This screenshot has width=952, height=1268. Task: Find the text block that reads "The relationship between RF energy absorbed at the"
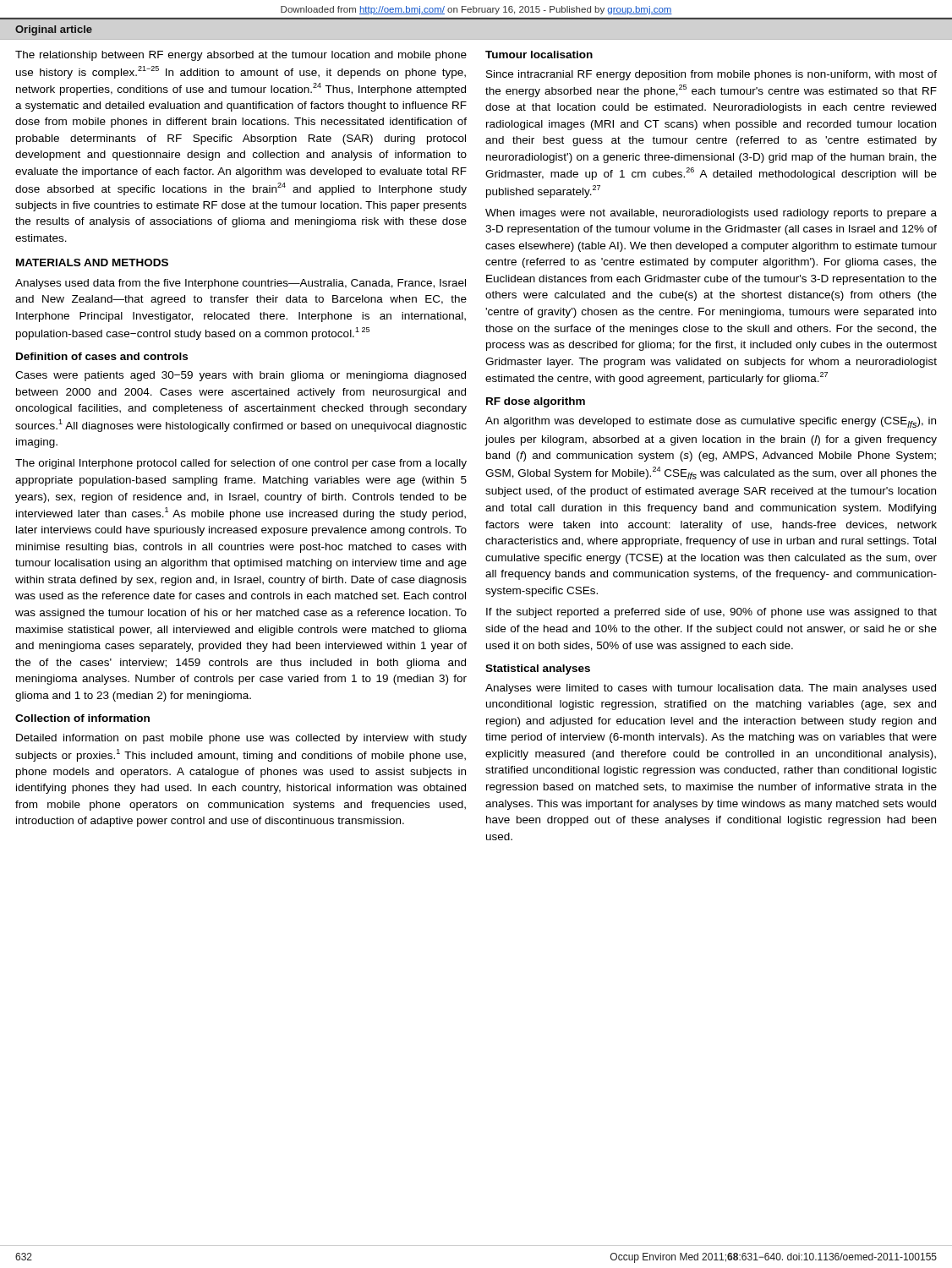[x=241, y=146]
